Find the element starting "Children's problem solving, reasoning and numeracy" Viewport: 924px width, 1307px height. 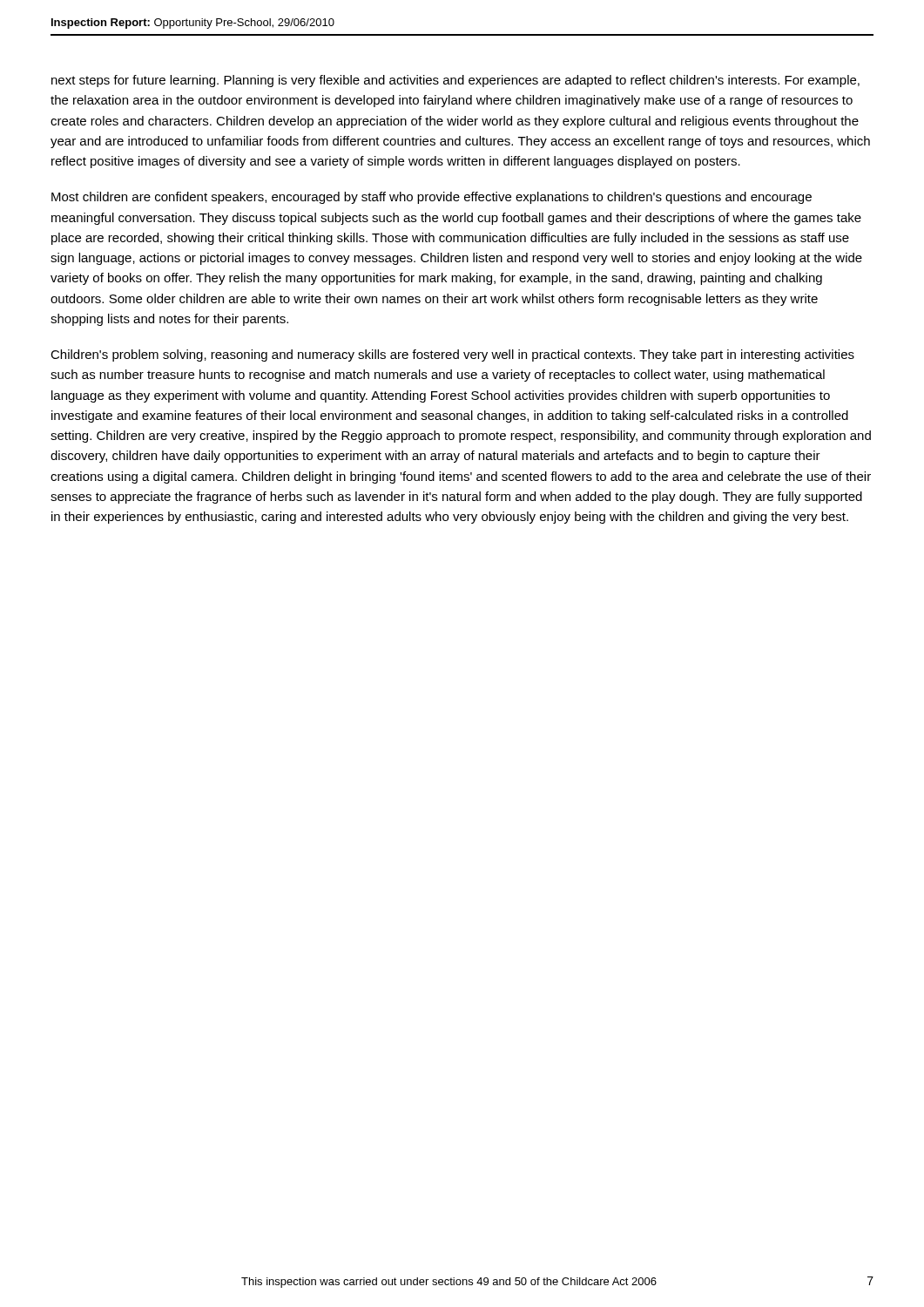pos(461,435)
